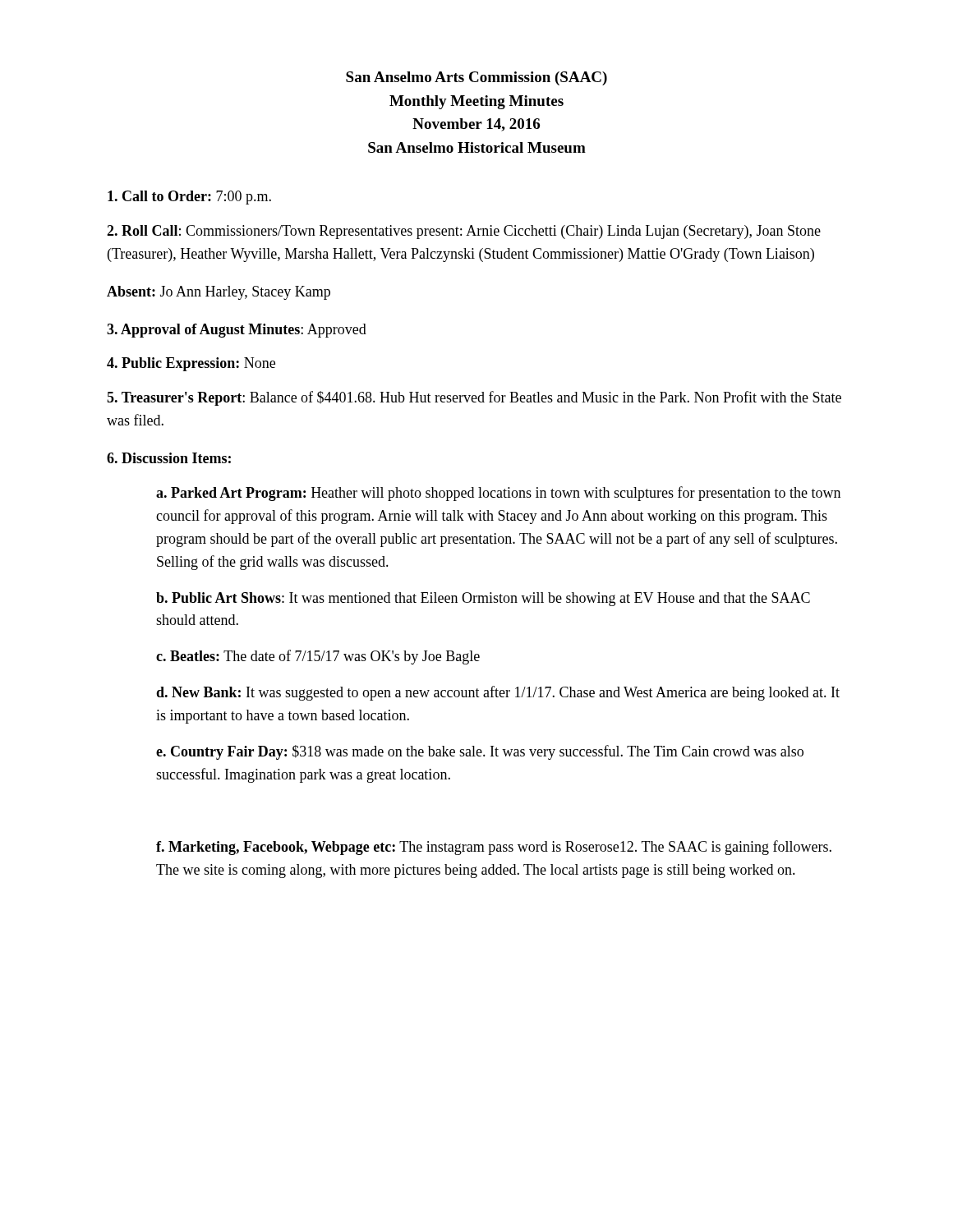Screen dimensions: 1232x953
Task: Find the block on this page that starts "Roll Call: Commissioners/Town"
Action: pyautogui.click(x=464, y=242)
